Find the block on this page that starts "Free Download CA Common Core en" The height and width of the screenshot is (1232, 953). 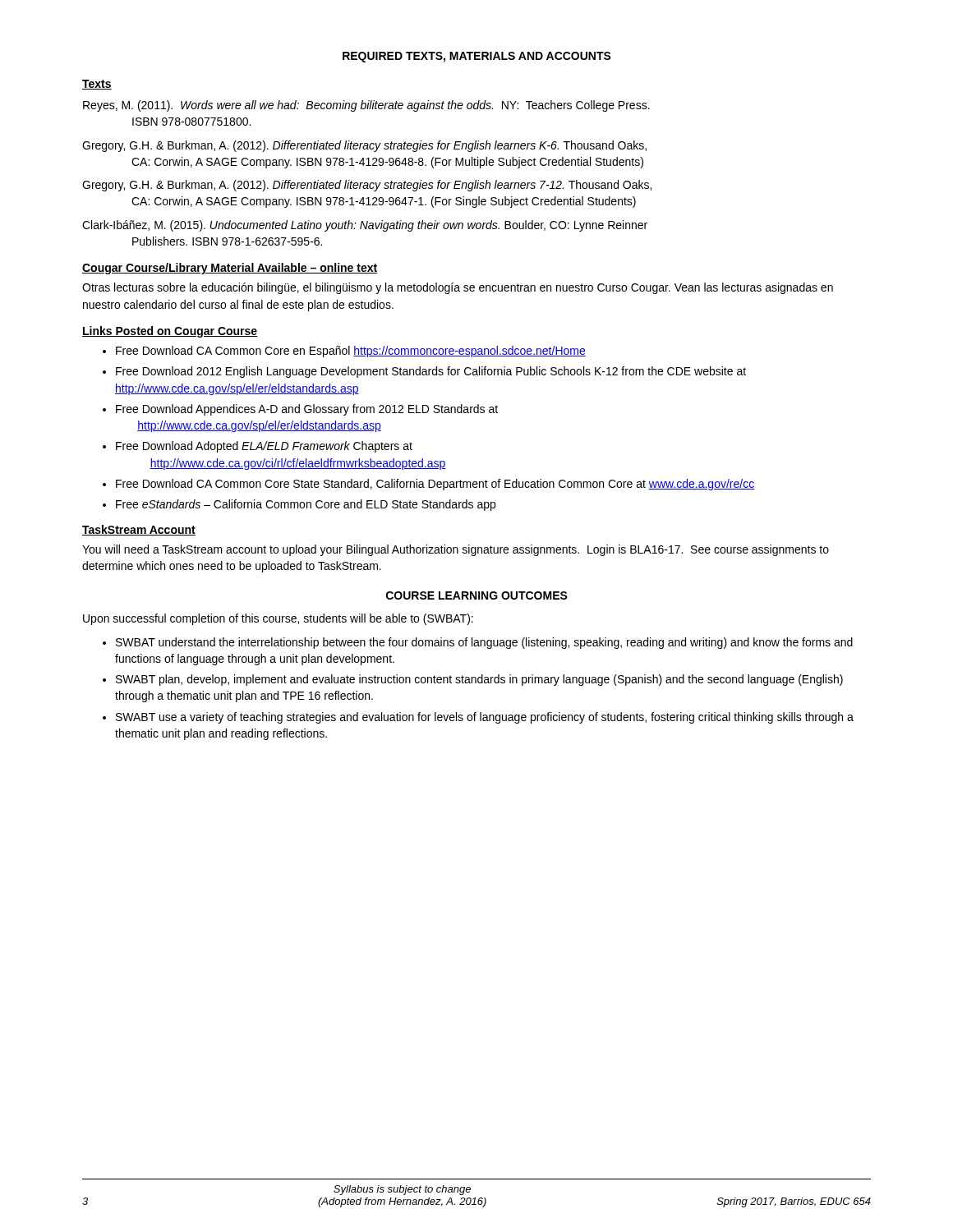click(x=350, y=351)
